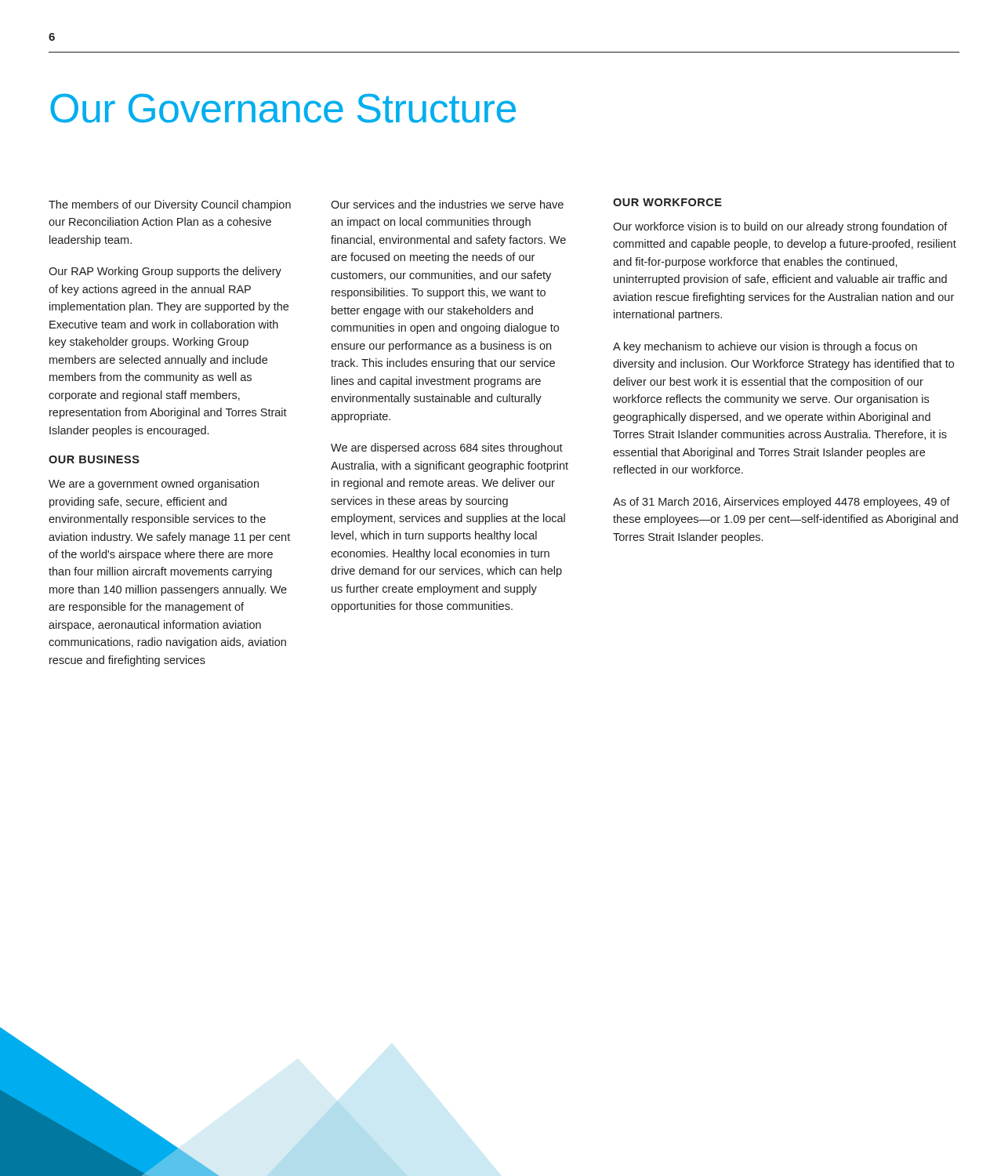Find the element starting "OUR WORKFORCE"
Viewport: 1008px width, 1176px height.
tap(668, 202)
